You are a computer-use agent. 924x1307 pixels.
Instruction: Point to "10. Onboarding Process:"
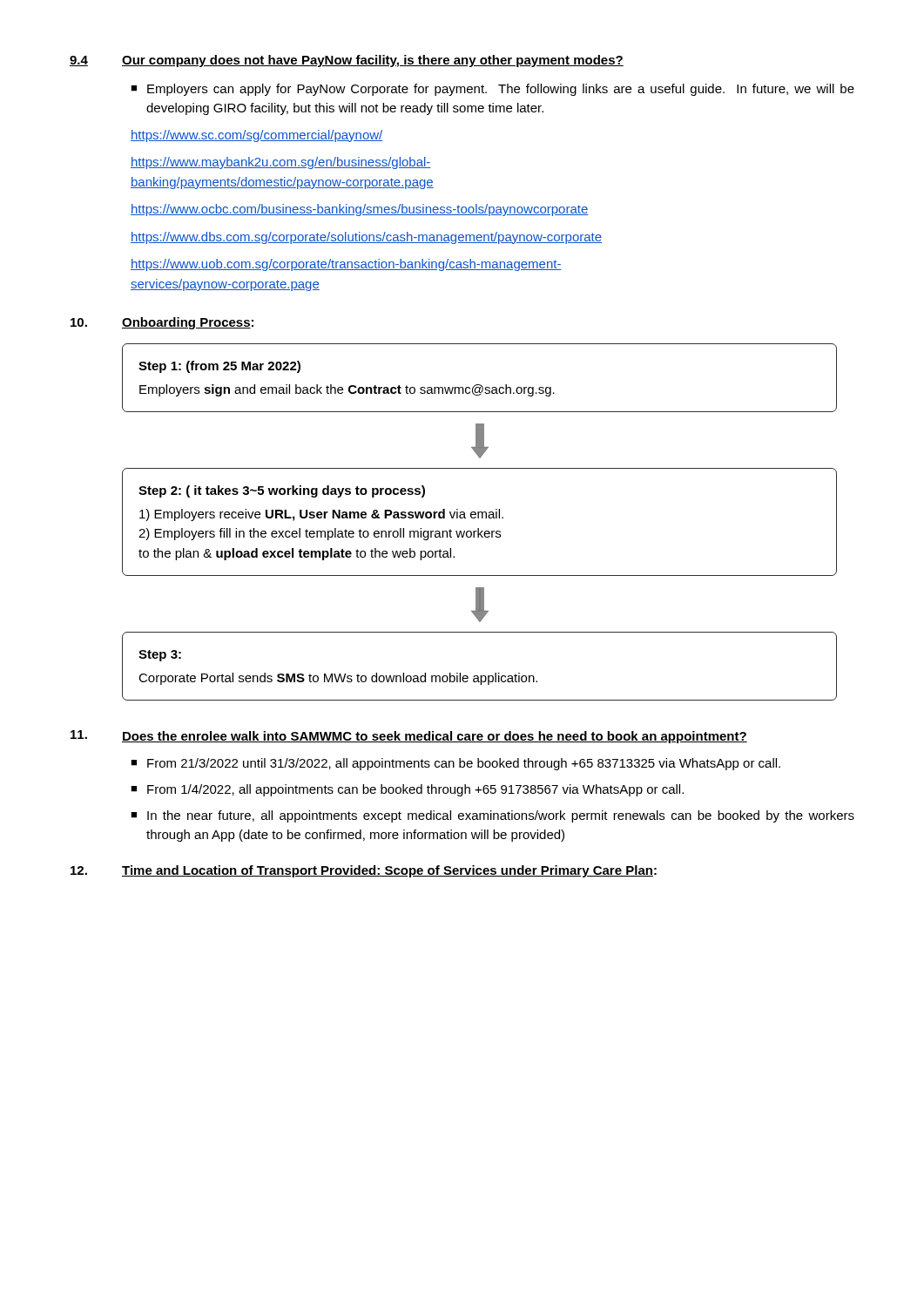point(162,322)
